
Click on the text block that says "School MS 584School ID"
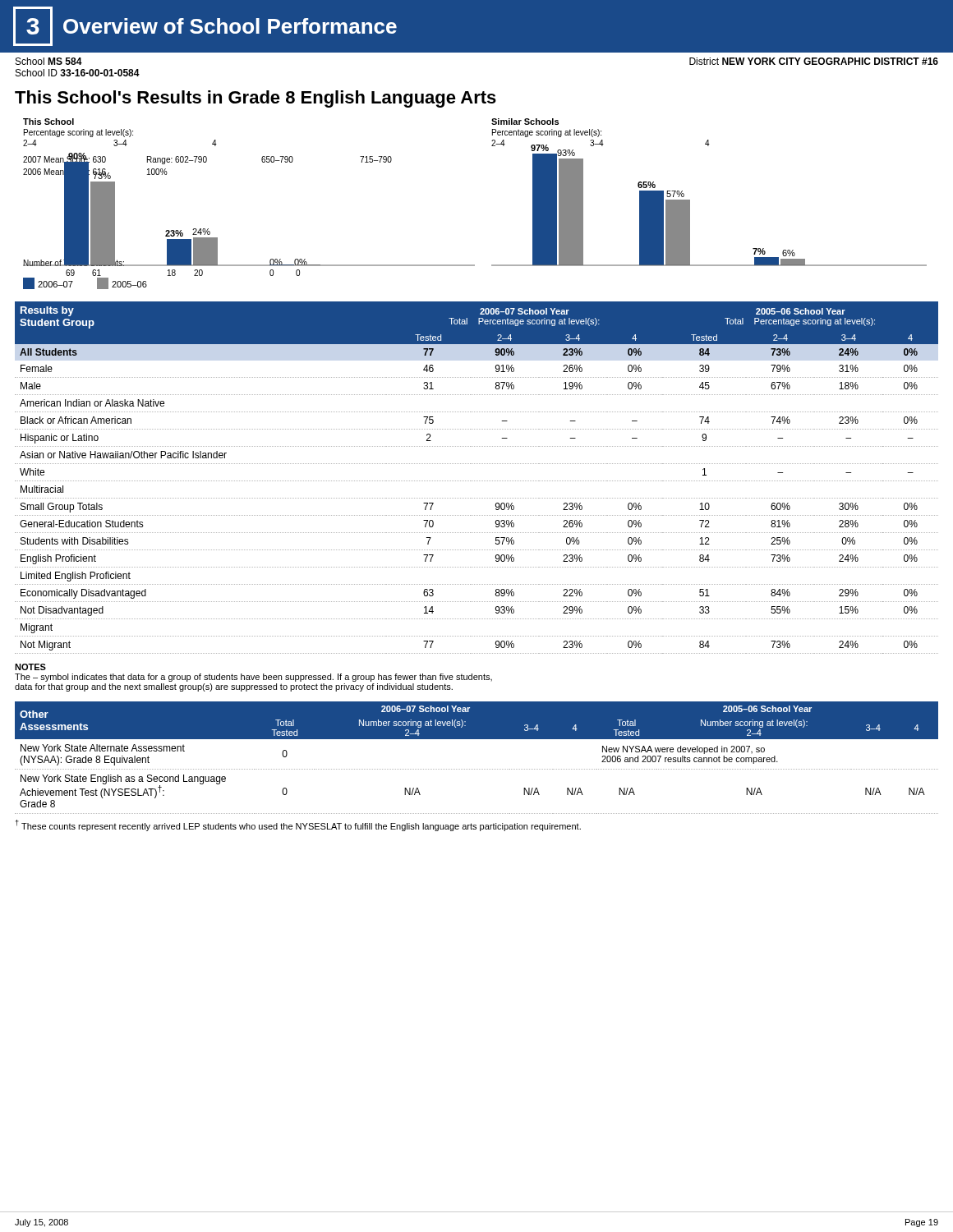(51, 61)
